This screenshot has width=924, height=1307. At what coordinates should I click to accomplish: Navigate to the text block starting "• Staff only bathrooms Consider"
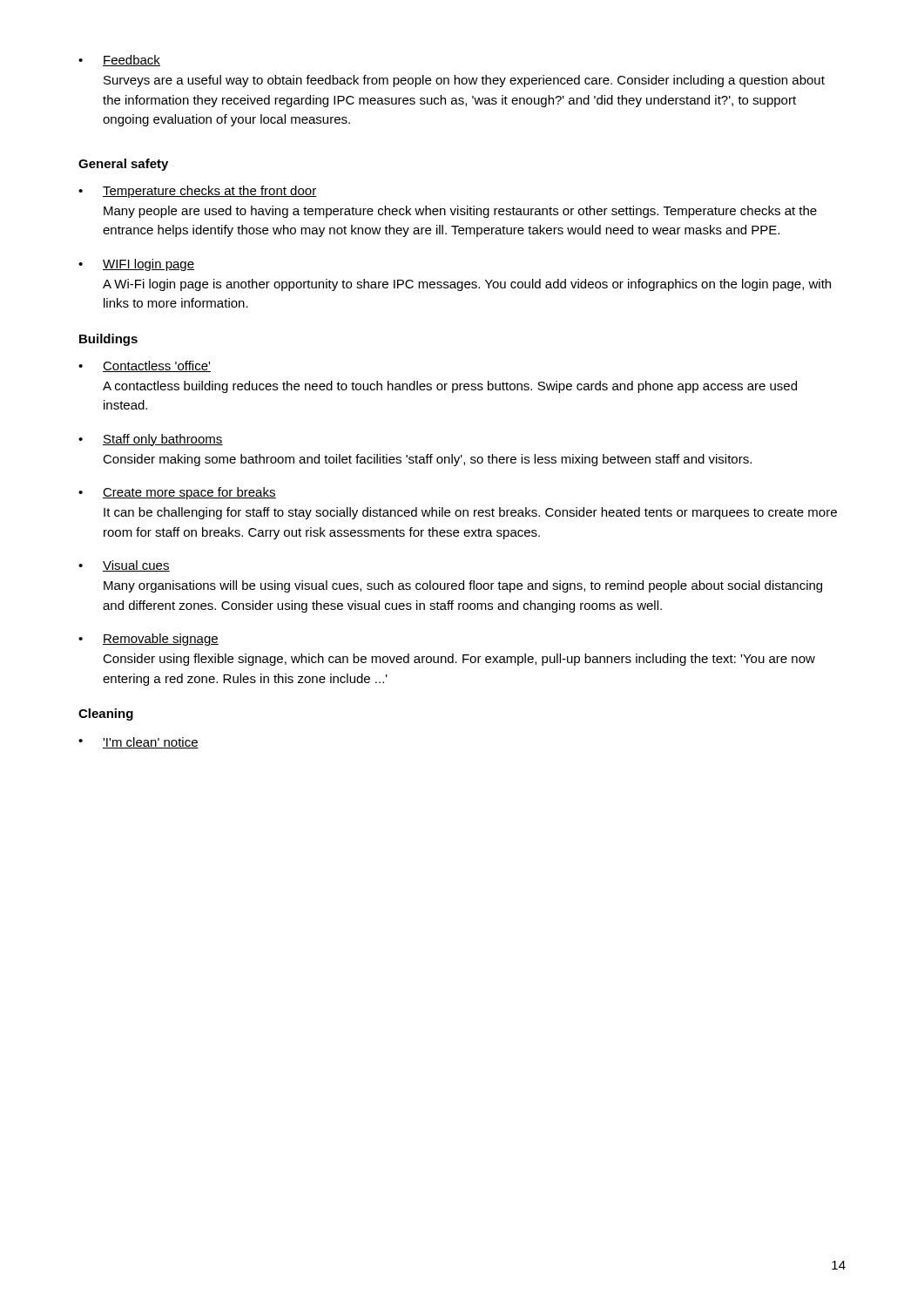pos(462,450)
